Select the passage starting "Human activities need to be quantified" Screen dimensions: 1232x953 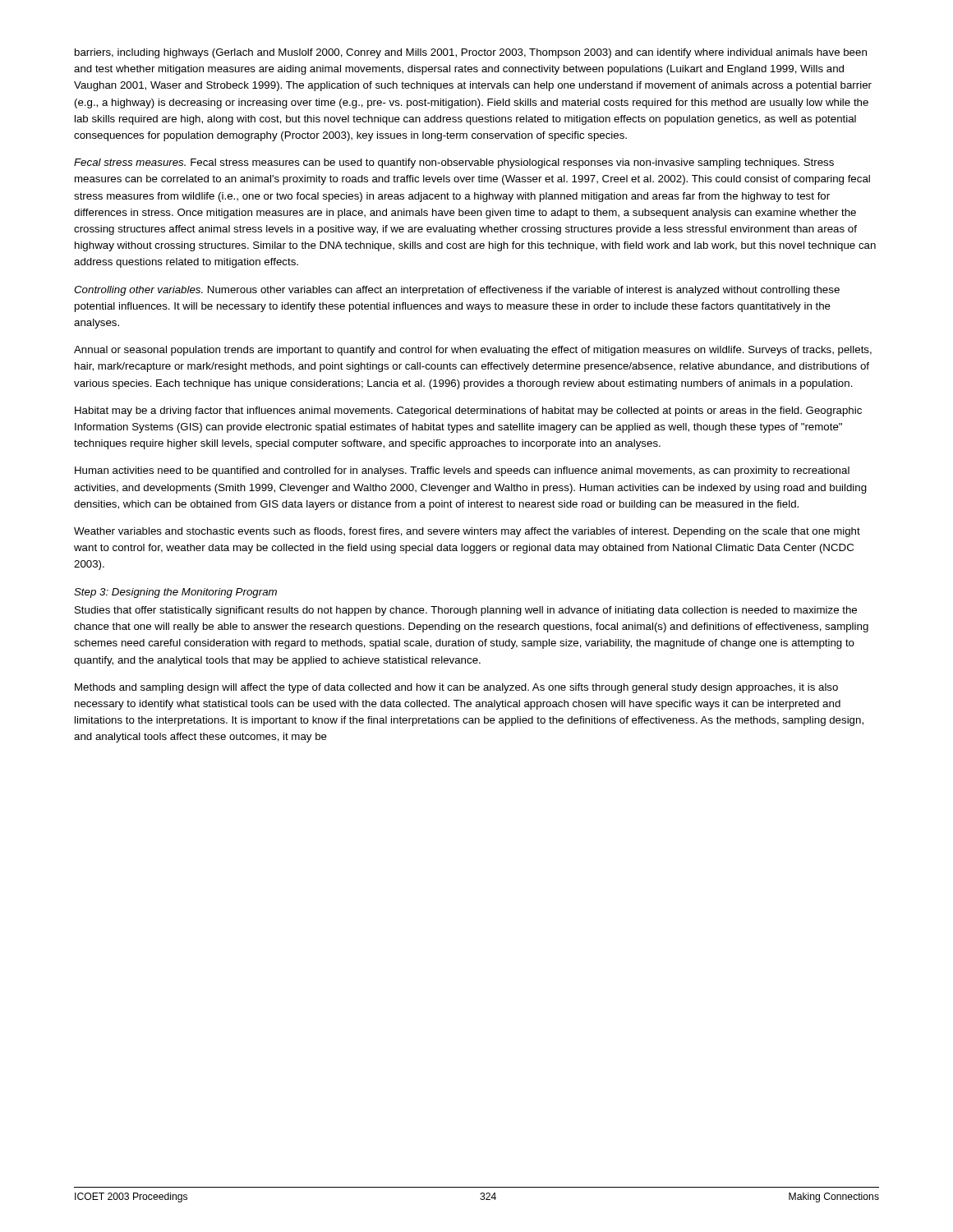470,487
